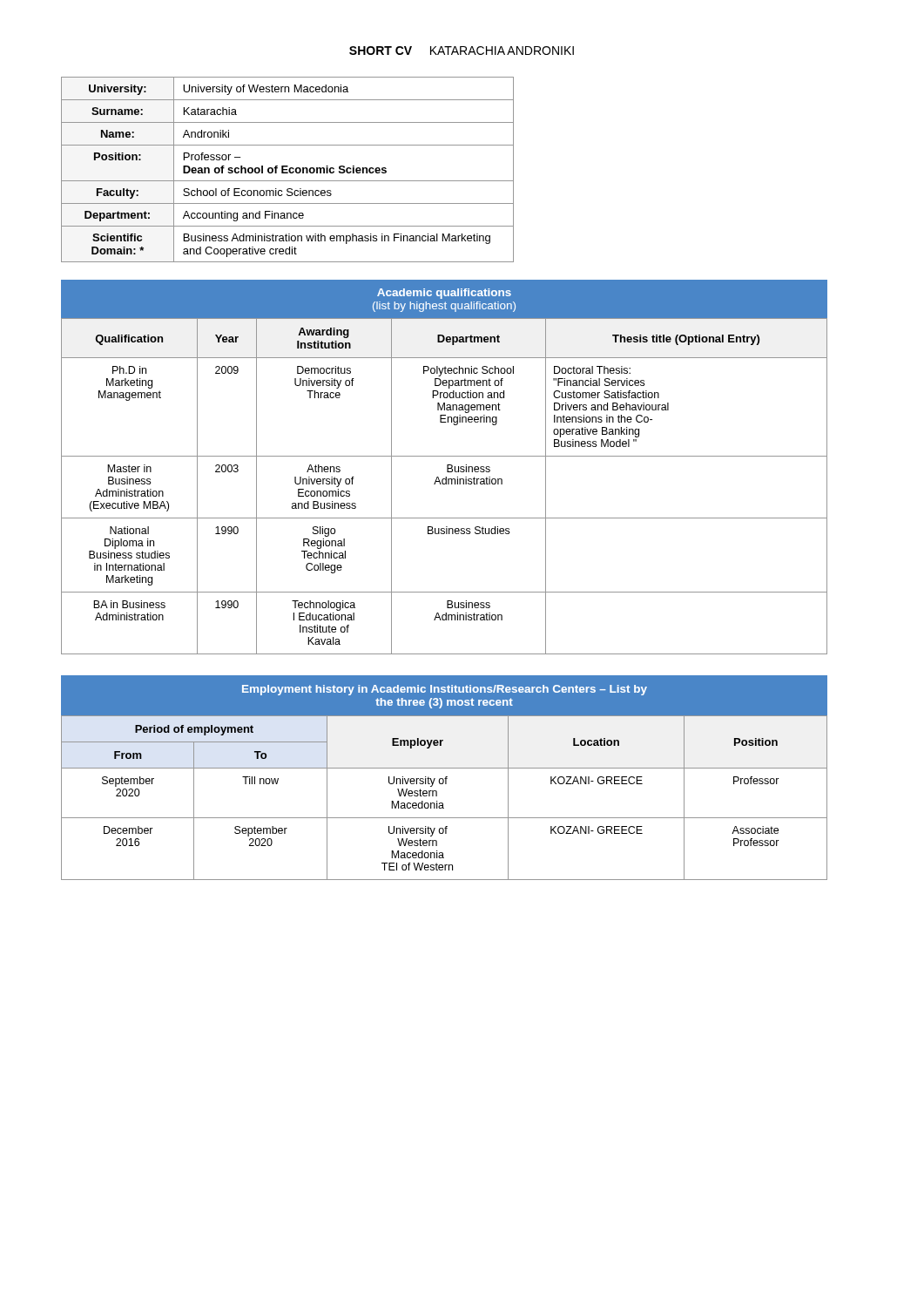Find the table that mentions "School of Economic"
Image resolution: width=924 pixels, height=1307 pixels.
coord(462,170)
